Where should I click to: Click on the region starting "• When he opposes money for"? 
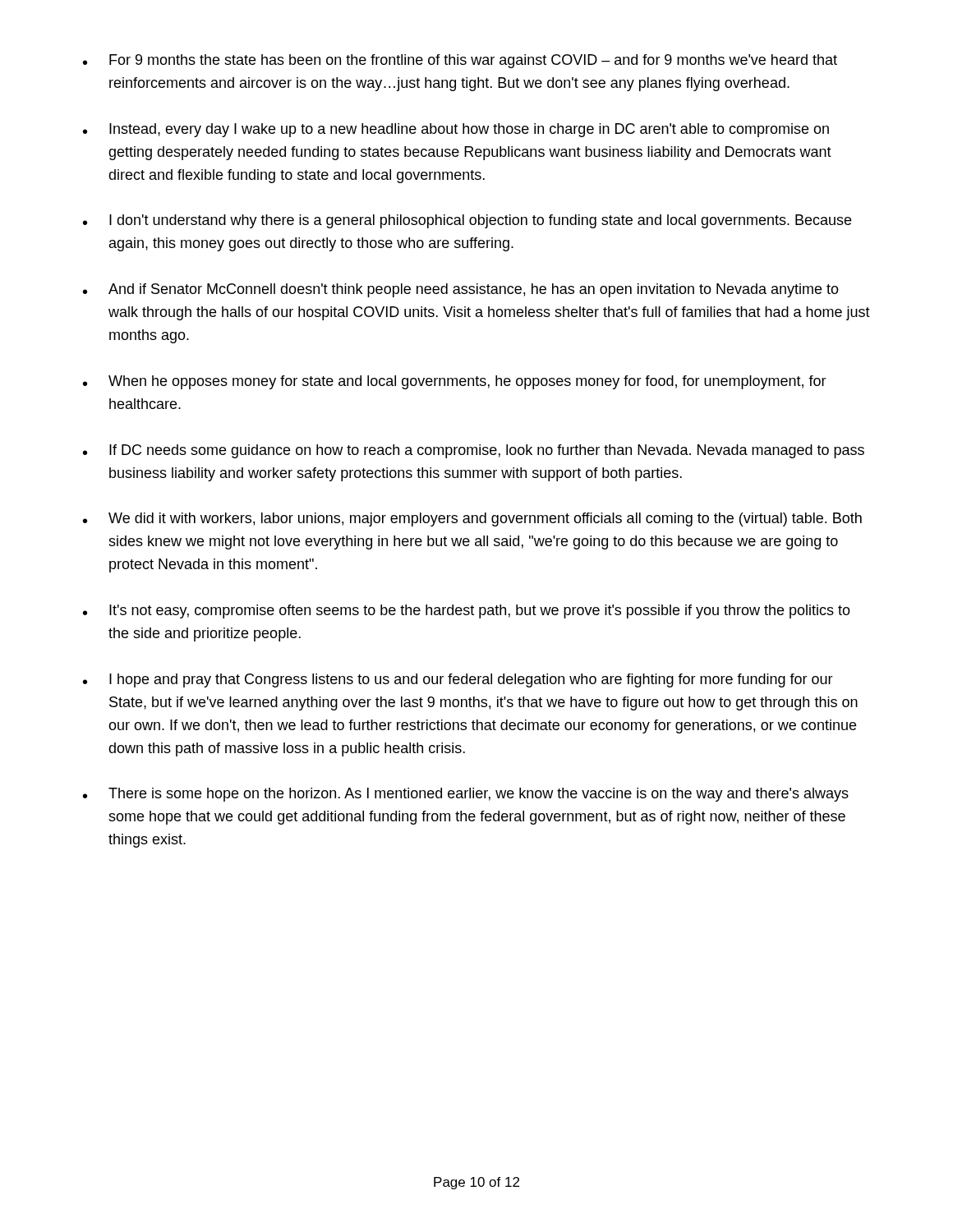476,393
